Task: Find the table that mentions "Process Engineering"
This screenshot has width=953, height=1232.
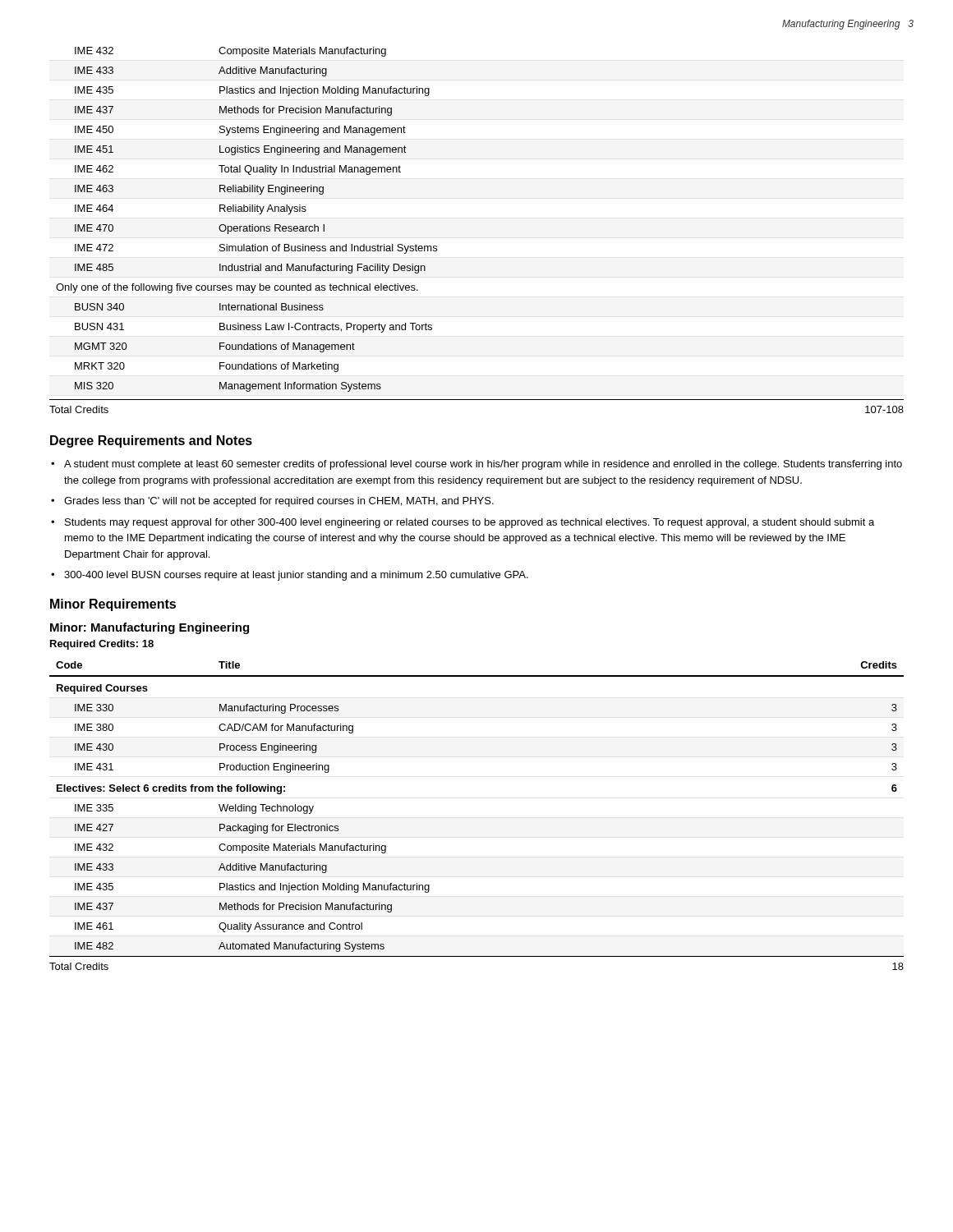Action: (476, 805)
